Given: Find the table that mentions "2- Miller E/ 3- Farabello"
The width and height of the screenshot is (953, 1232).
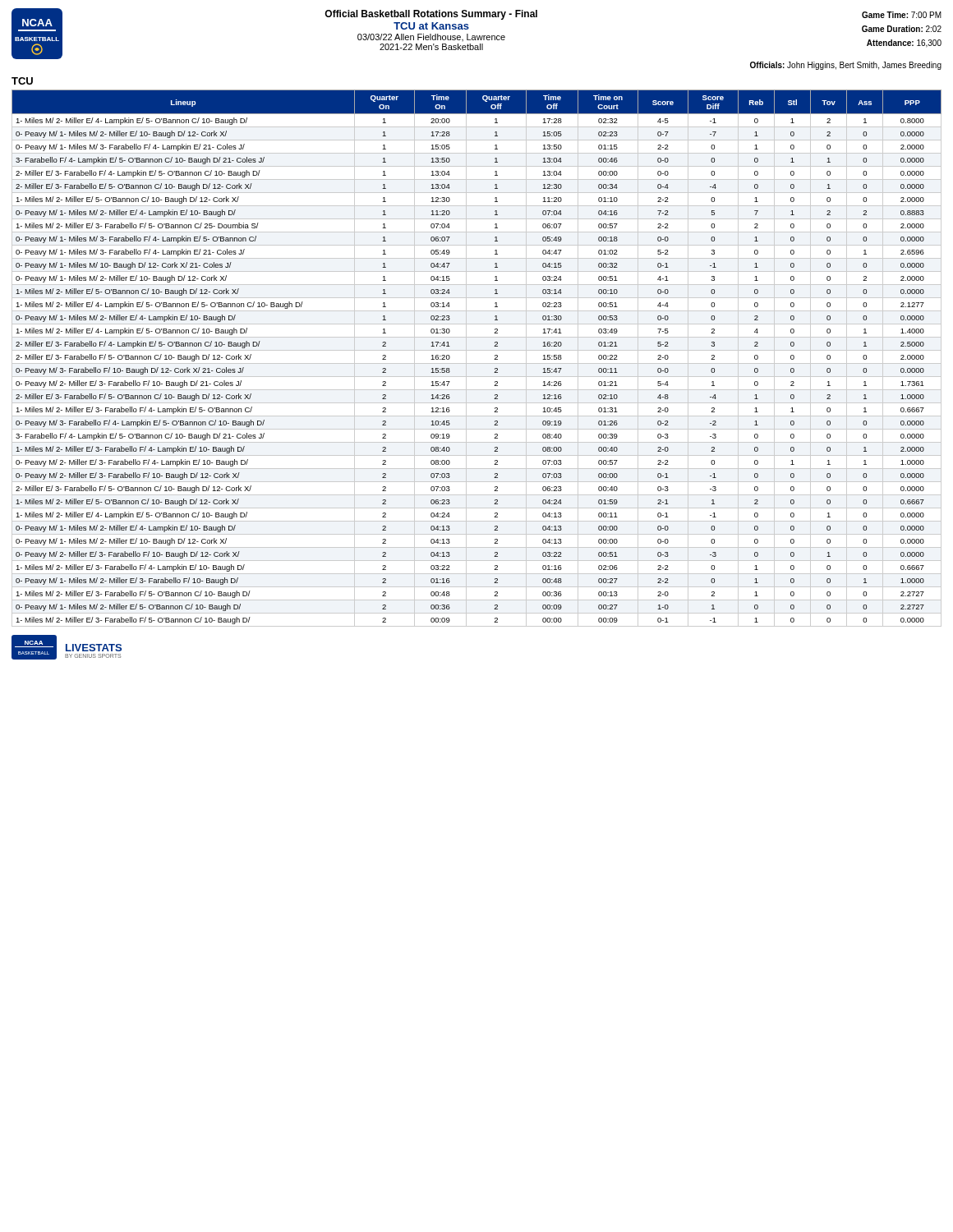Looking at the screenshot, I should tap(476, 358).
